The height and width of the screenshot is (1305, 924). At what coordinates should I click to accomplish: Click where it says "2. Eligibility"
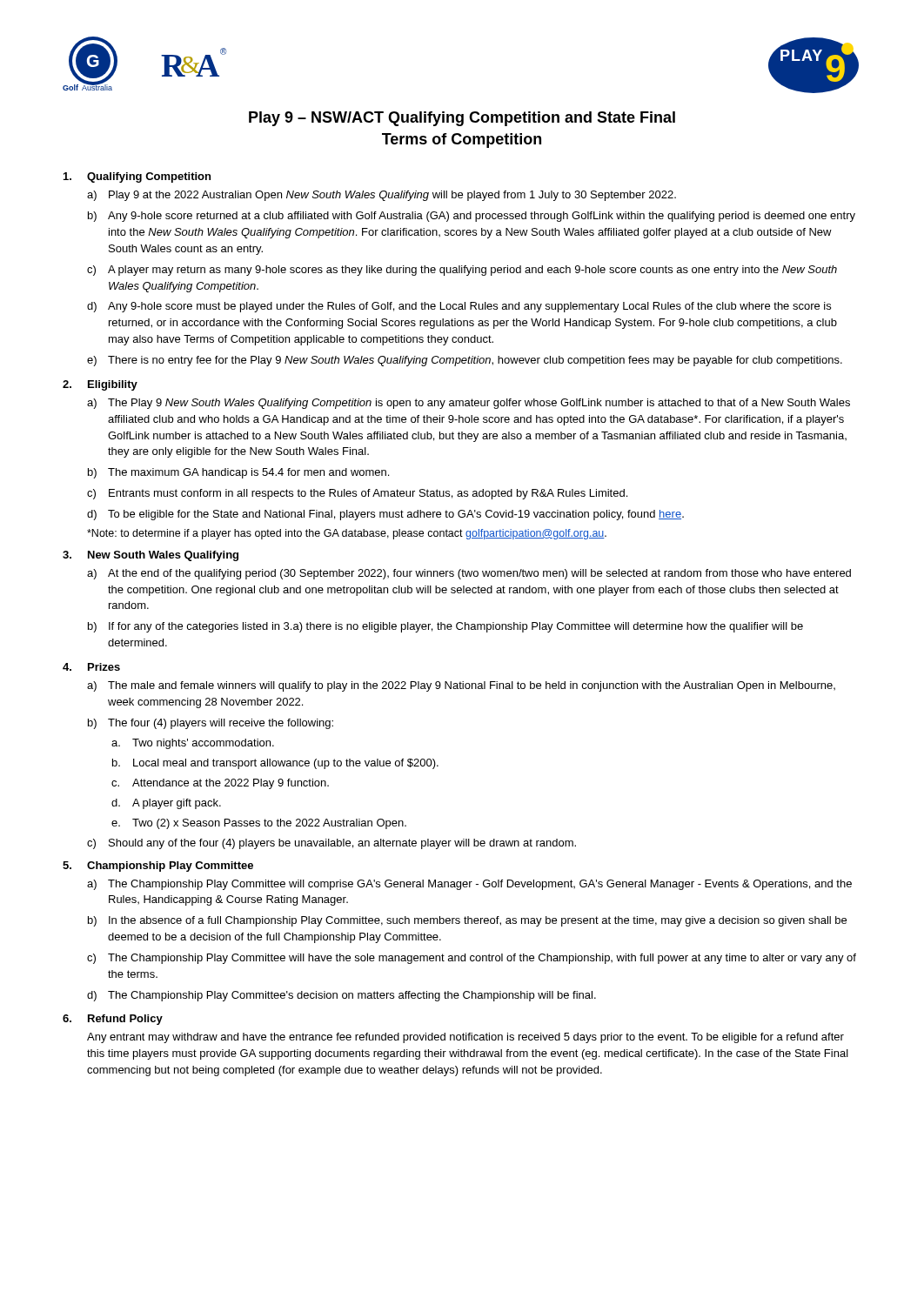coord(100,384)
